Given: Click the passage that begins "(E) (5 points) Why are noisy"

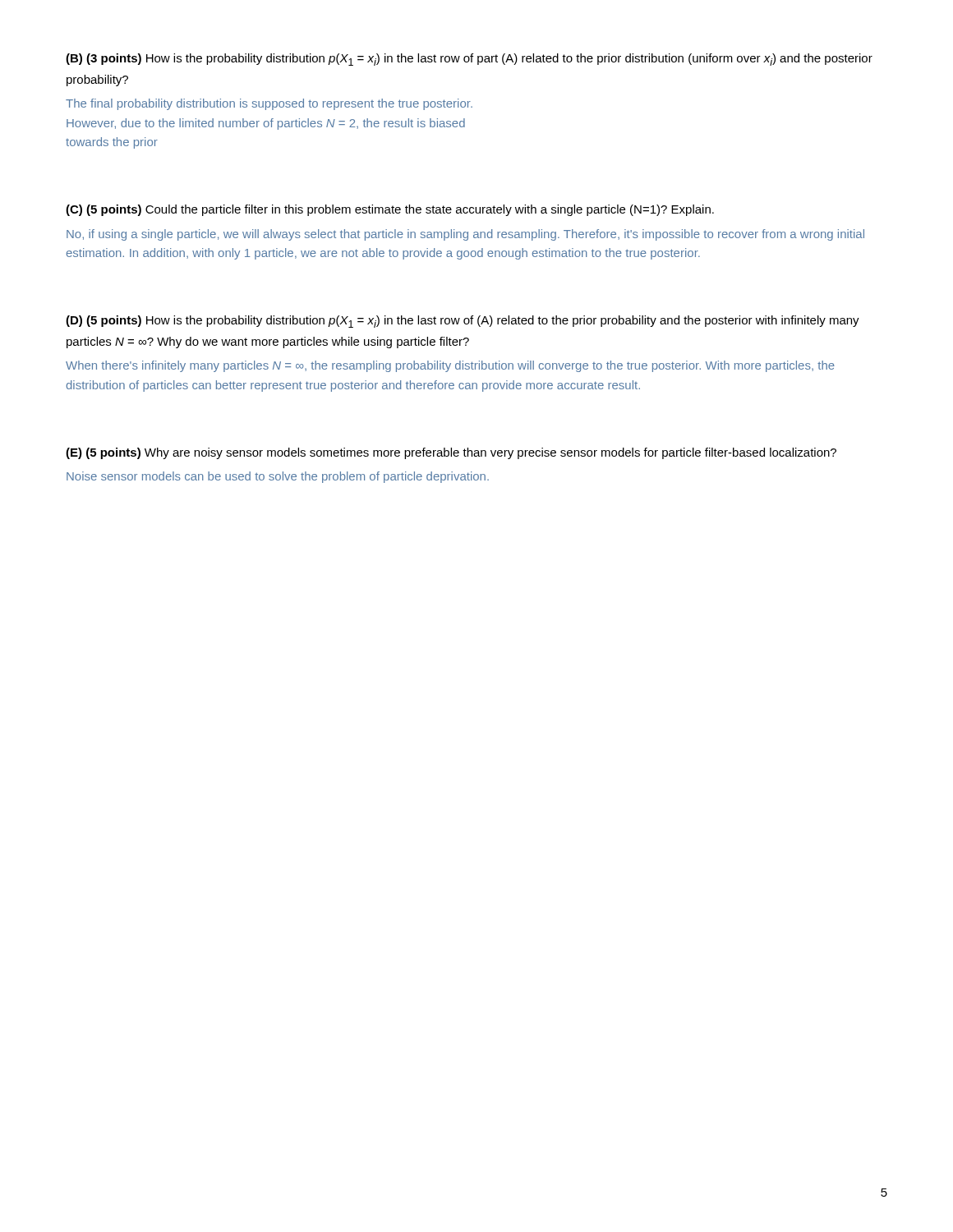Looking at the screenshot, I should tap(451, 452).
